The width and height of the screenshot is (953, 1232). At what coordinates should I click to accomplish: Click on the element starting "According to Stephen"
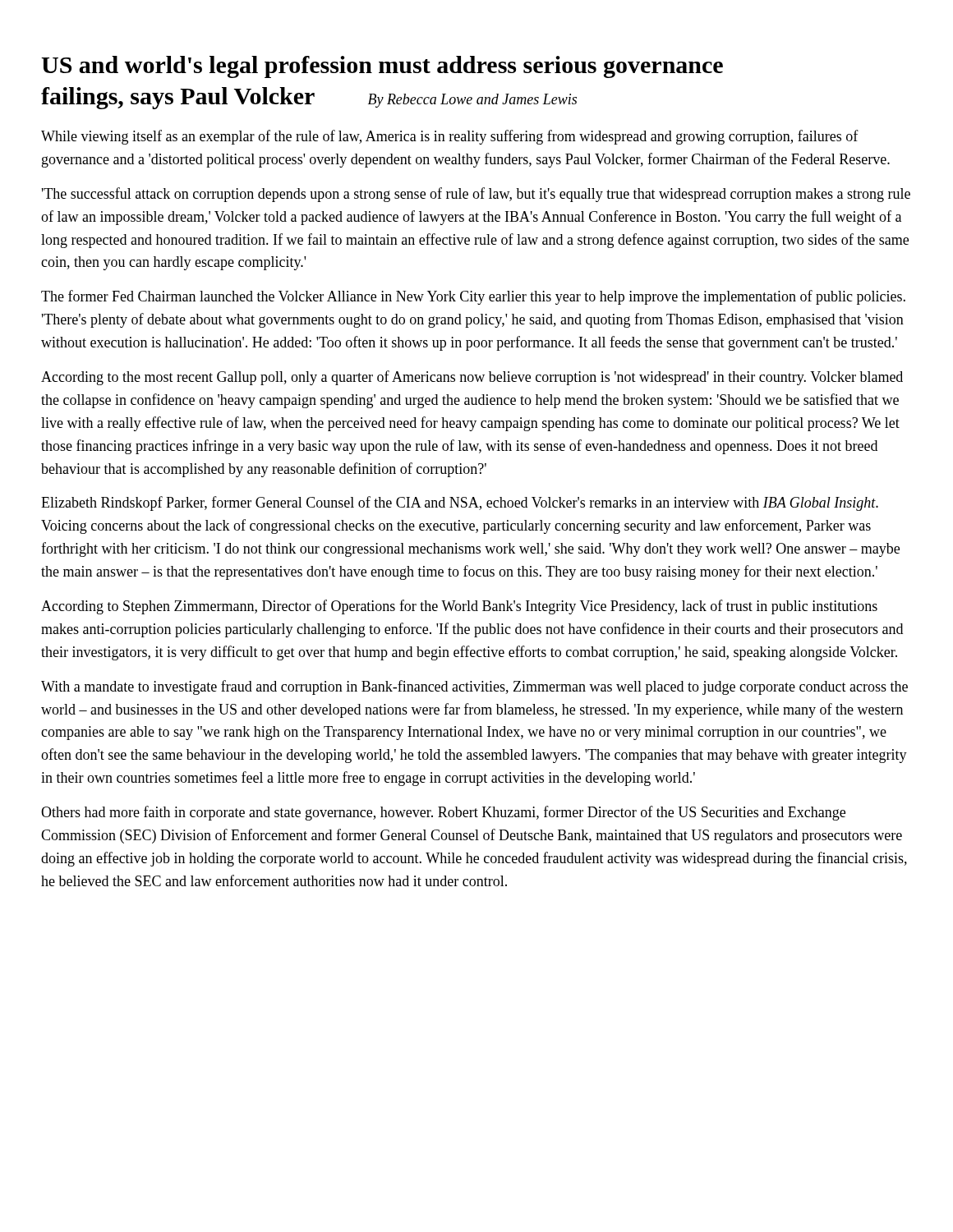(476, 630)
